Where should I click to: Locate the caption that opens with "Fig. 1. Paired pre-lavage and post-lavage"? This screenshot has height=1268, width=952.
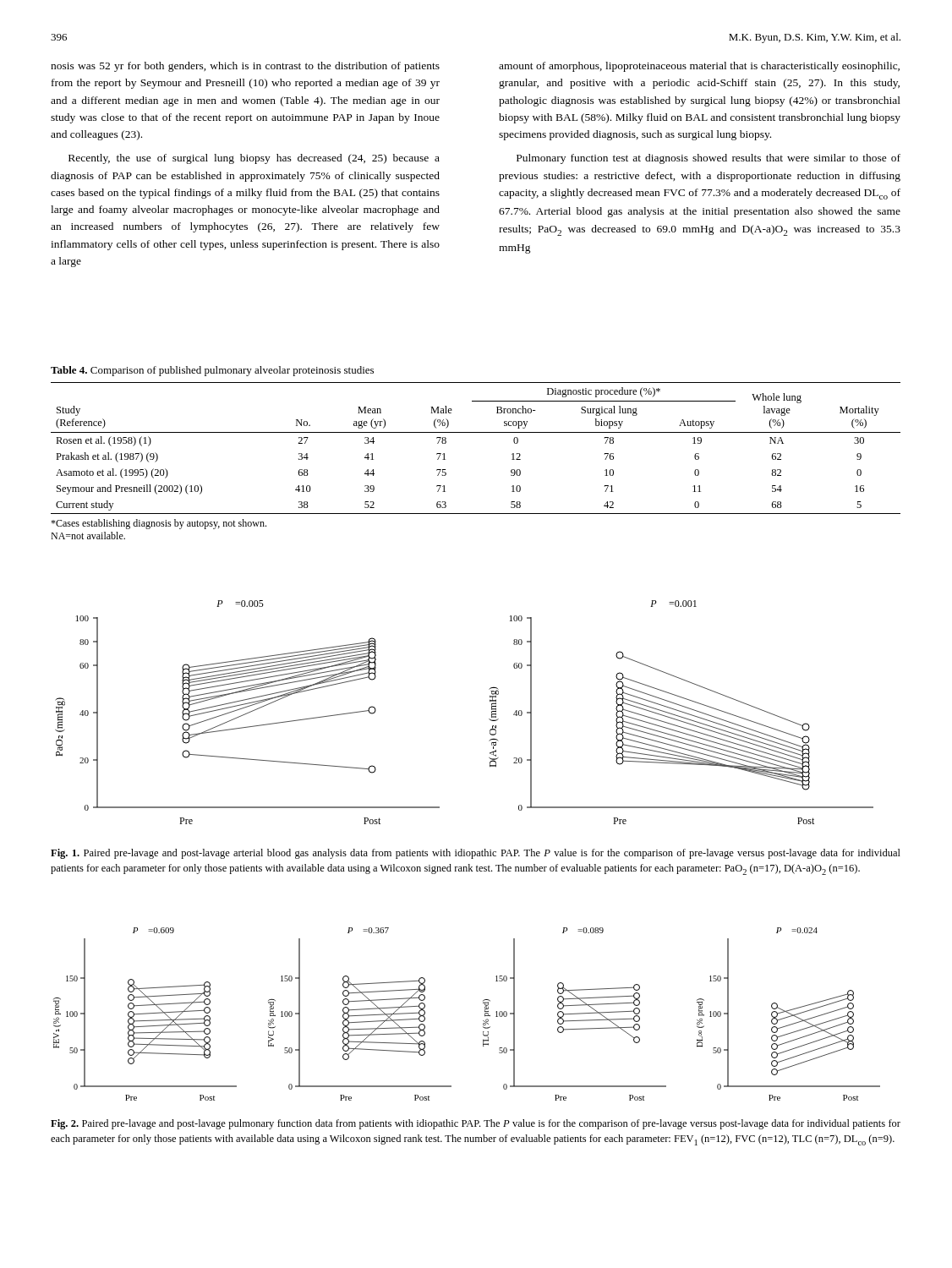tap(476, 862)
